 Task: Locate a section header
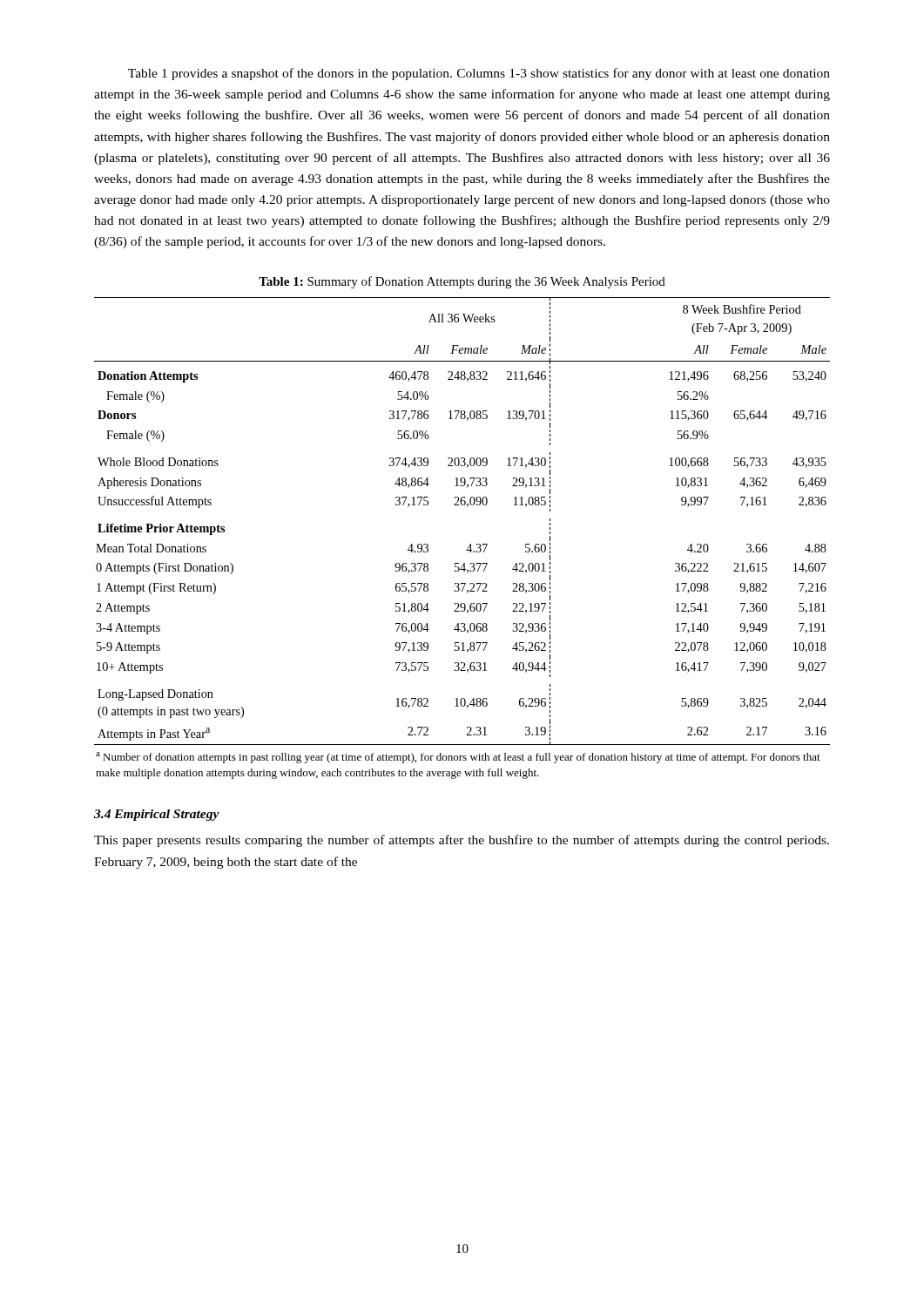(x=462, y=814)
